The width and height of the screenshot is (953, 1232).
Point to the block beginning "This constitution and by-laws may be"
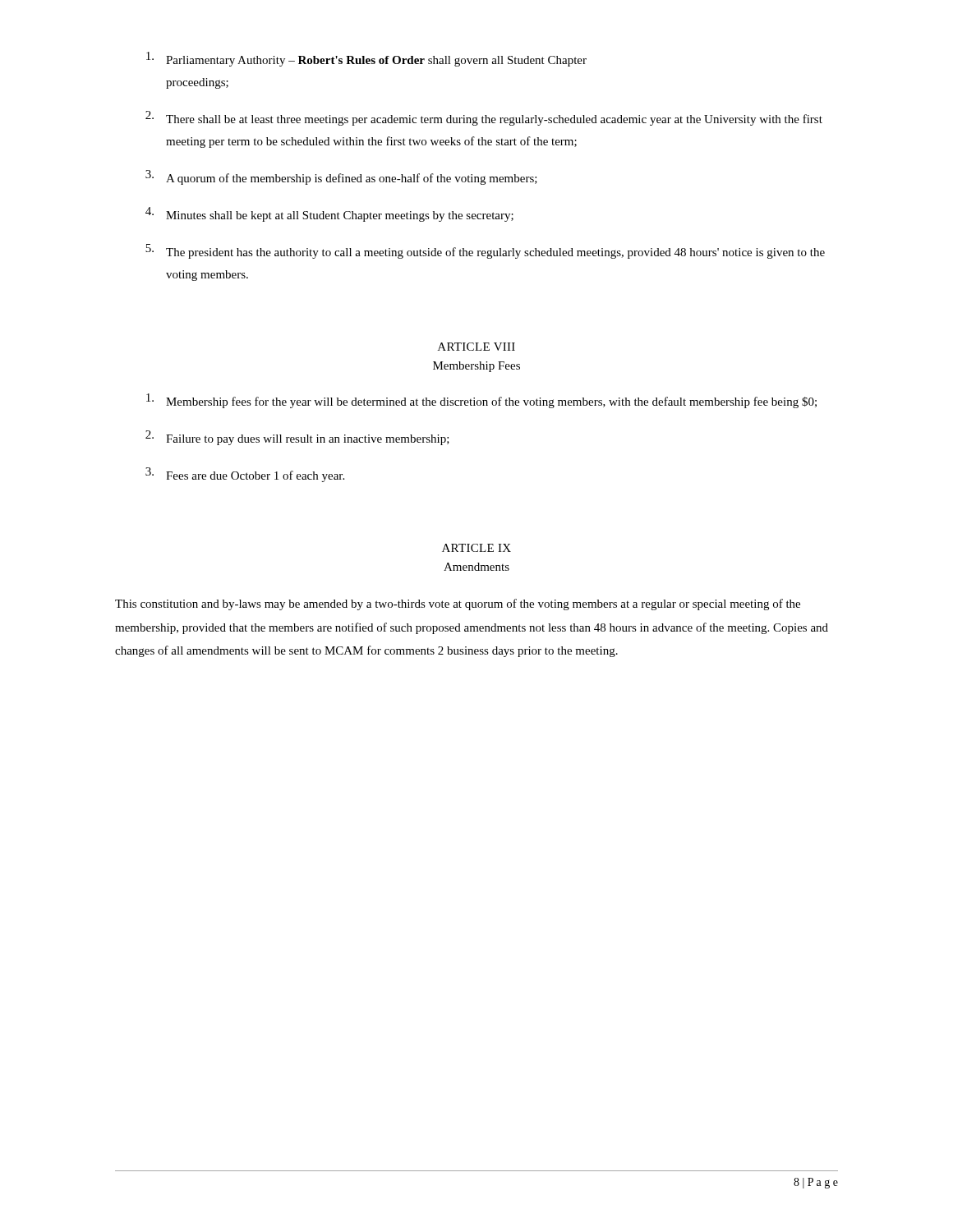click(x=472, y=627)
